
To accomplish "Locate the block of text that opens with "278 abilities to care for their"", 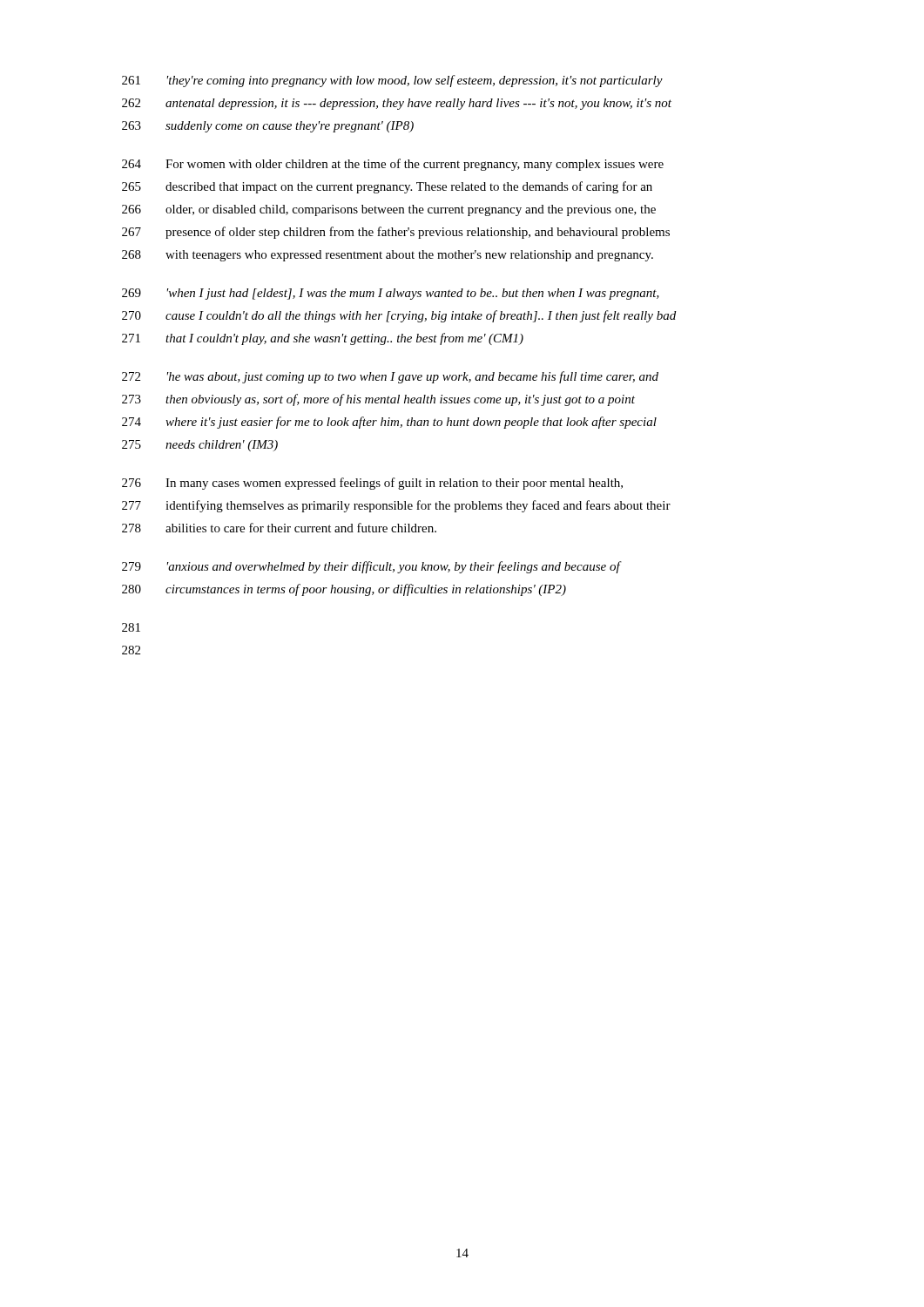I will [279, 528].
